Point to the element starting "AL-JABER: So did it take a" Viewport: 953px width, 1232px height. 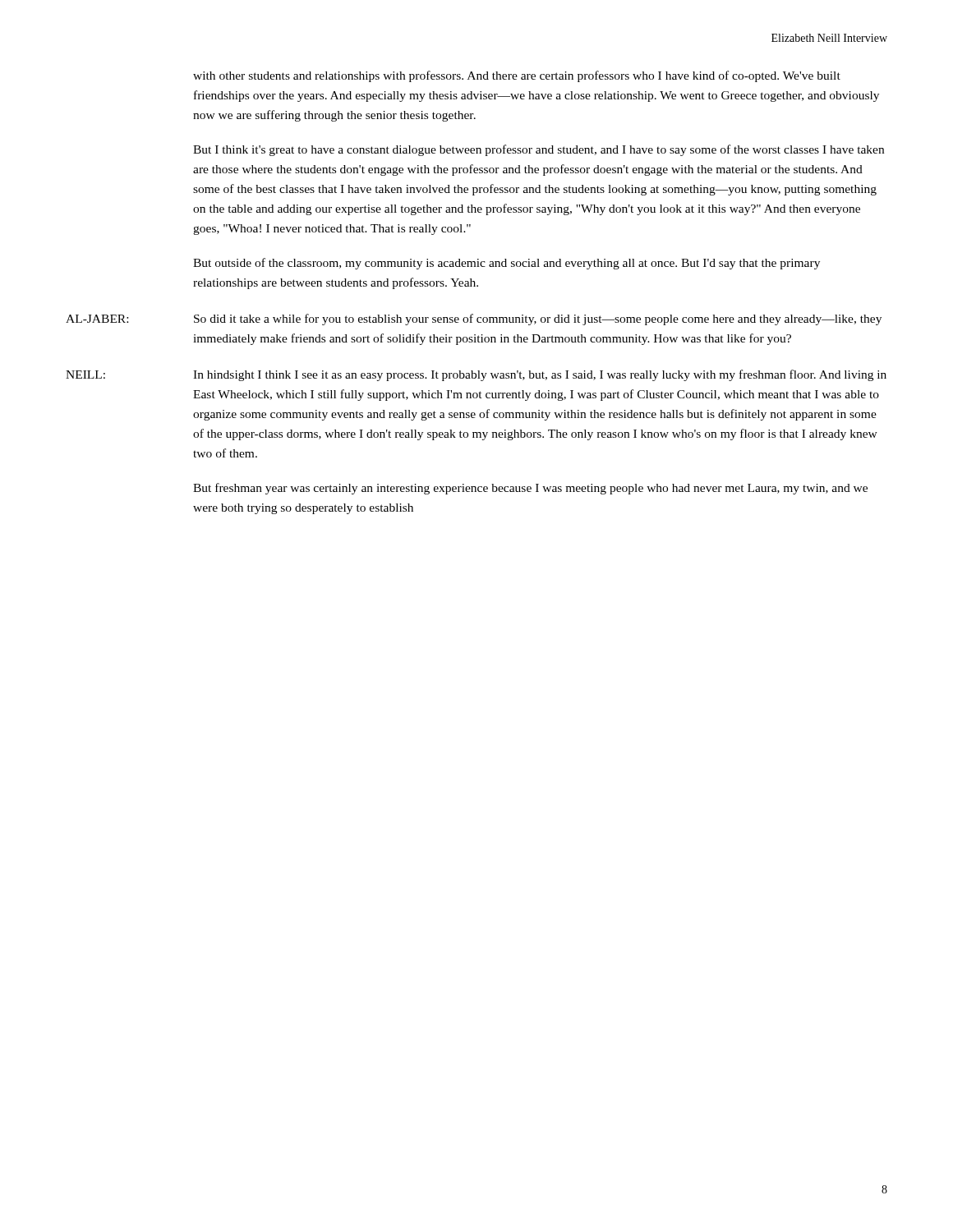476,329
